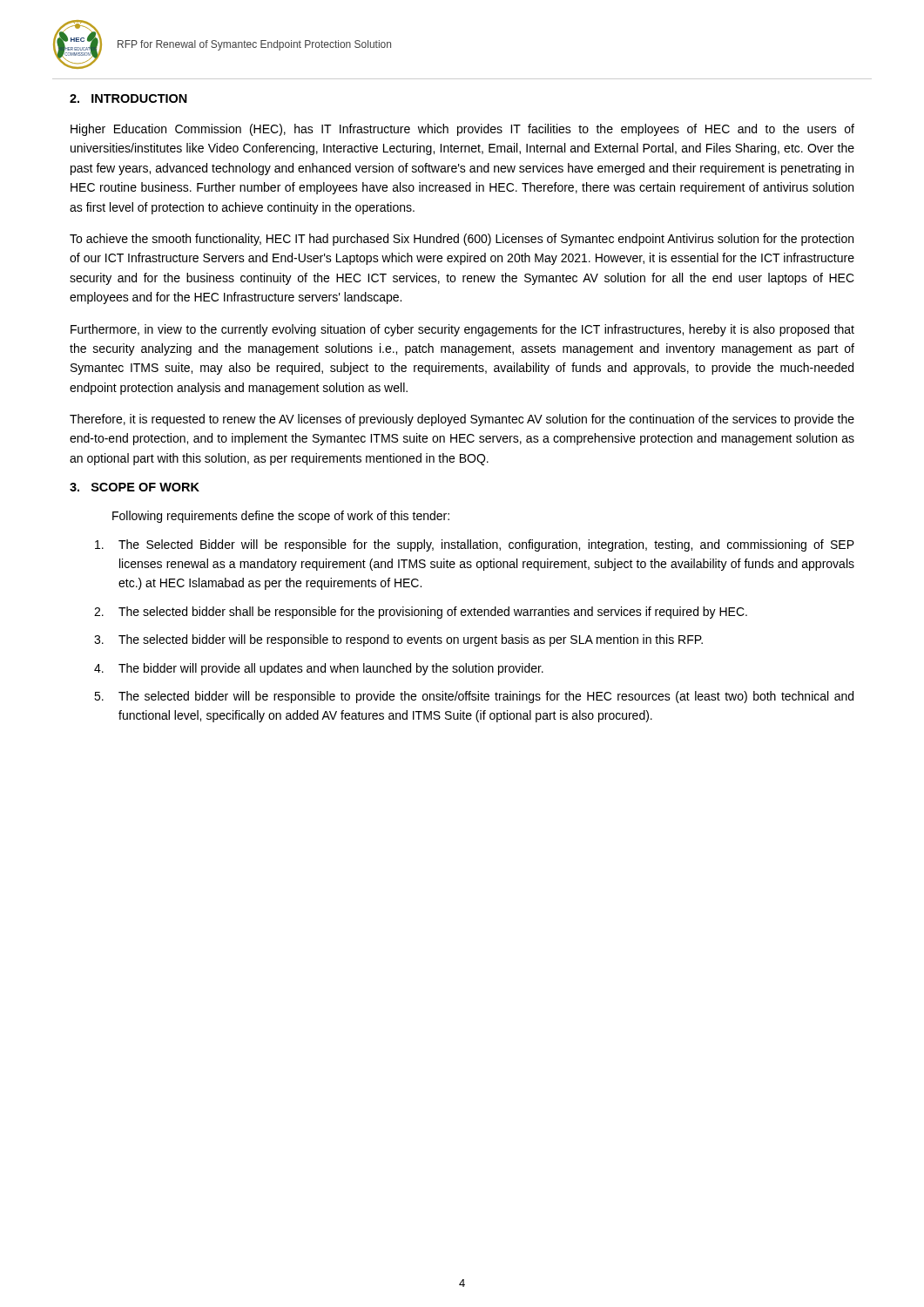
Task: Select the list item that says "4. The bidder will provide all updates and"
Action: point(474,668)
